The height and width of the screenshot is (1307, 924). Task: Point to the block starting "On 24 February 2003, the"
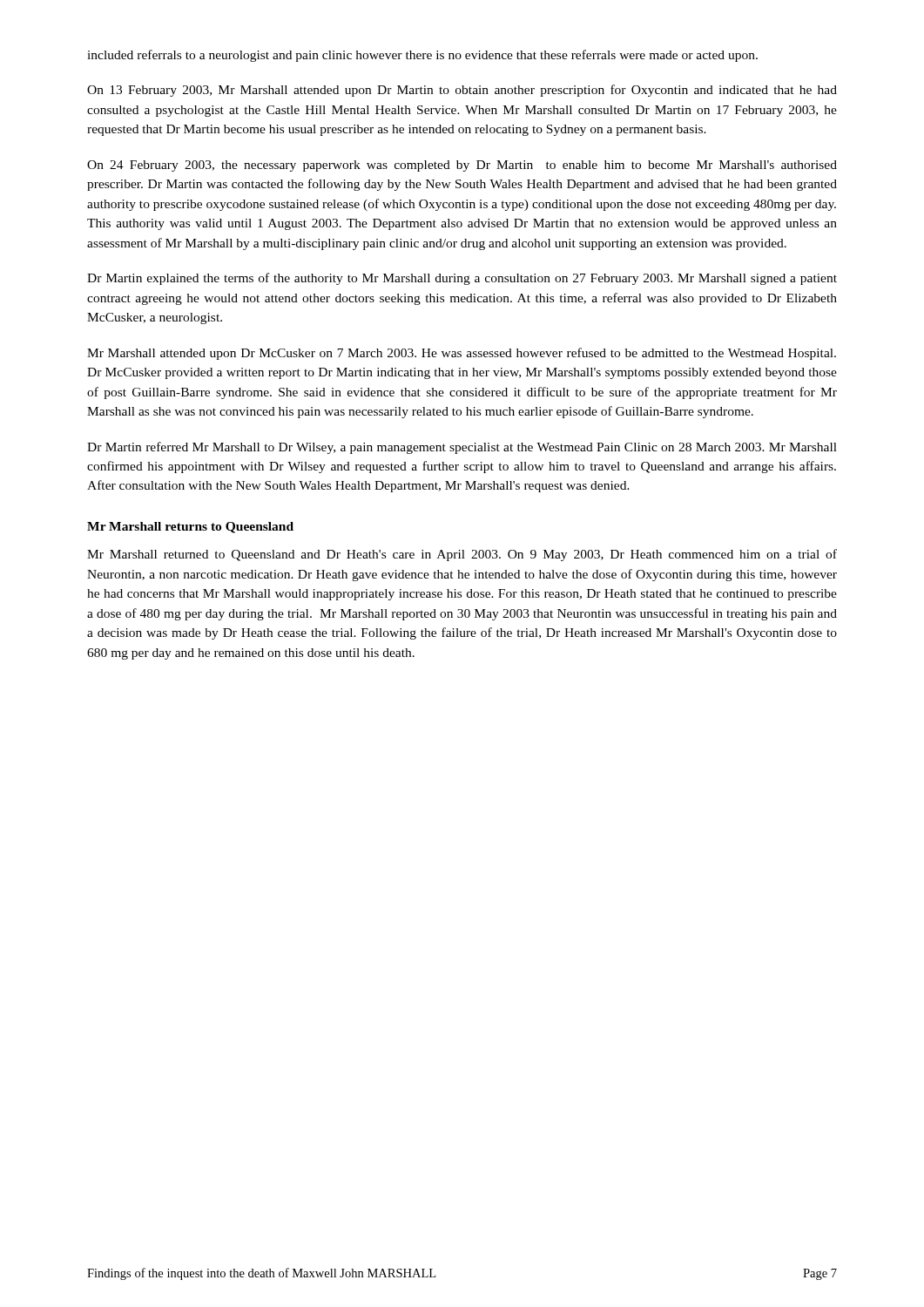pos(462,203)
